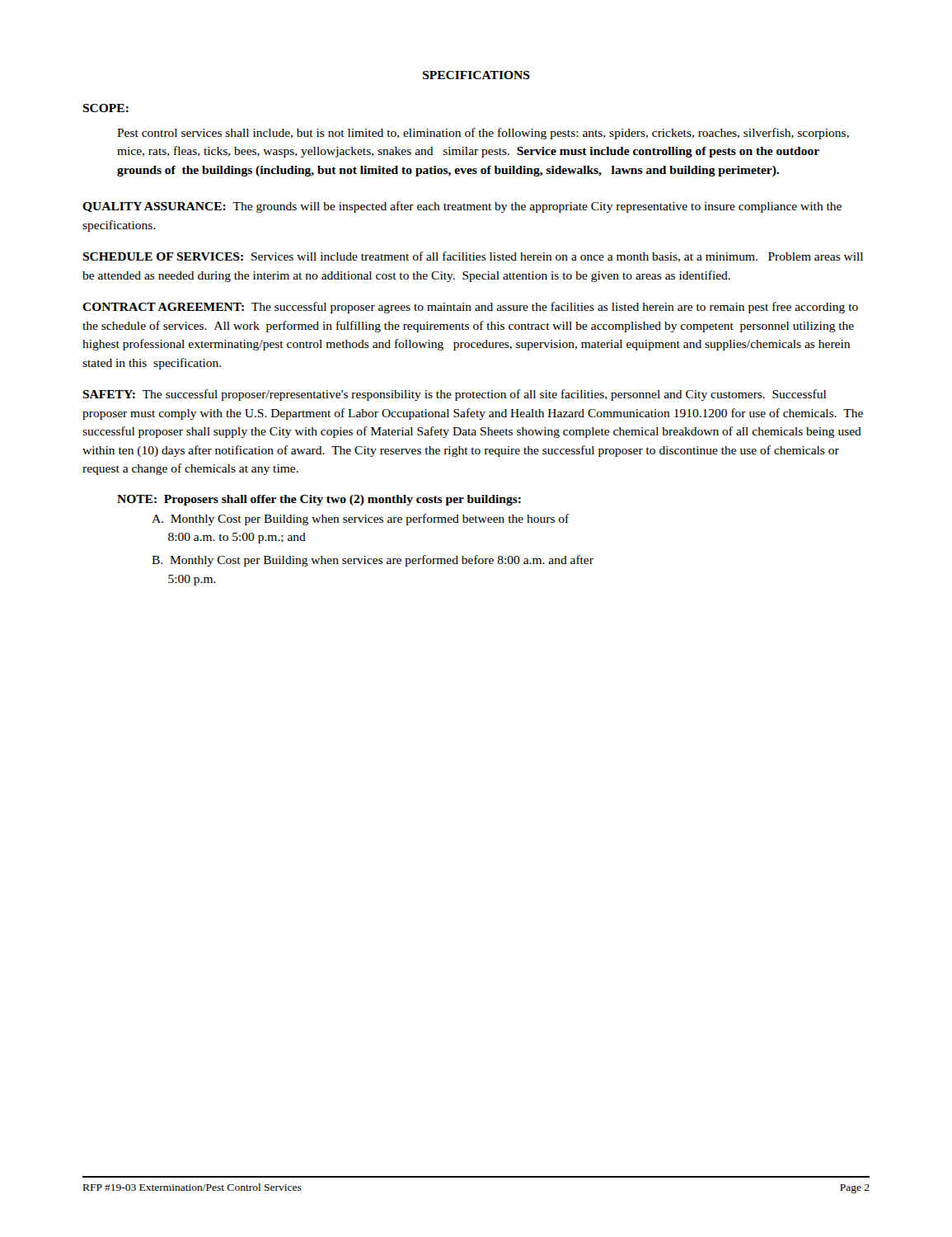952x1237 pixels.
Task: Find the text block starting "B. Monthly Cost"
Action: click(373, 569)
